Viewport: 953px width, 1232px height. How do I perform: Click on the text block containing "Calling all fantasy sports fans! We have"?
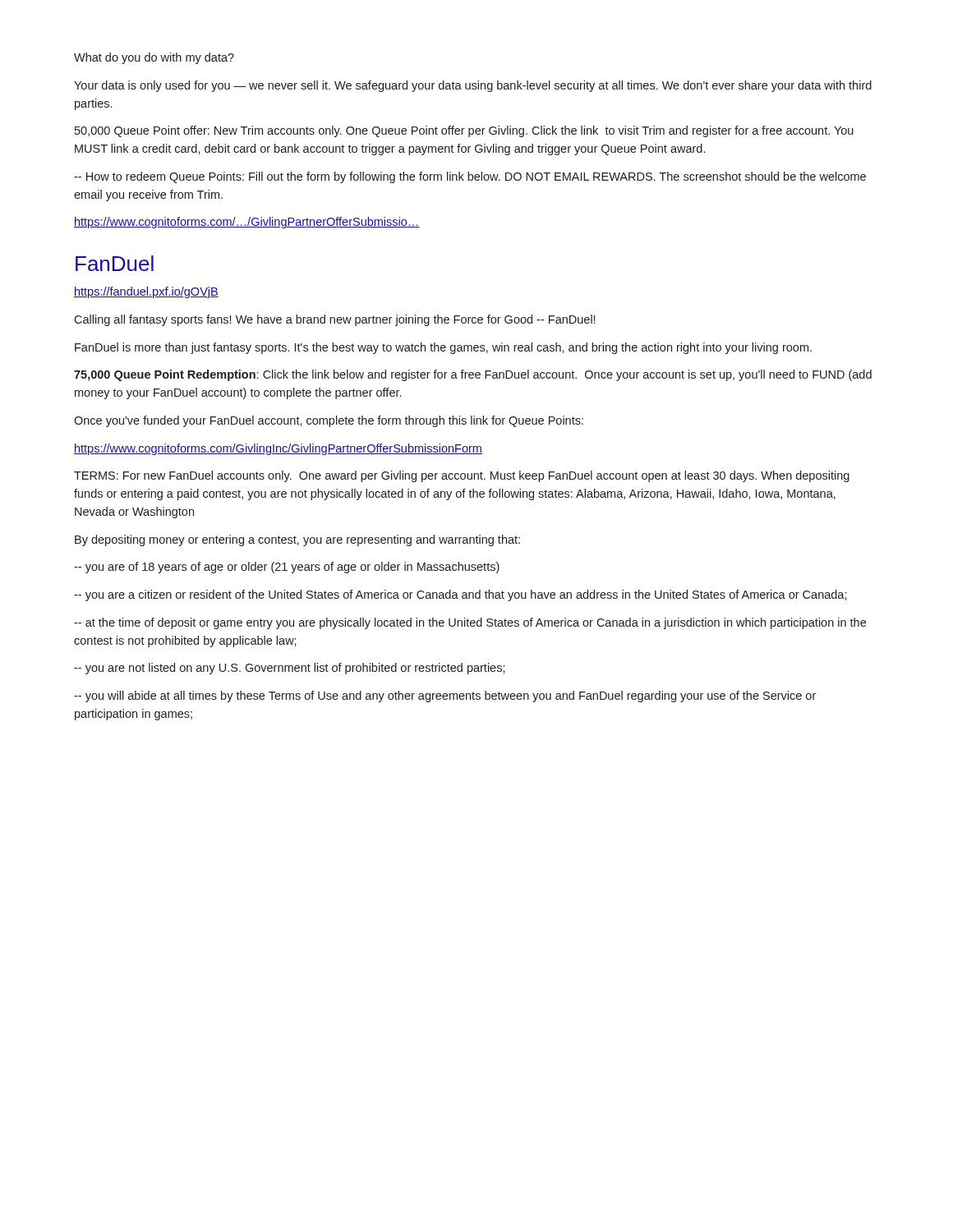[x=476, y=320]
